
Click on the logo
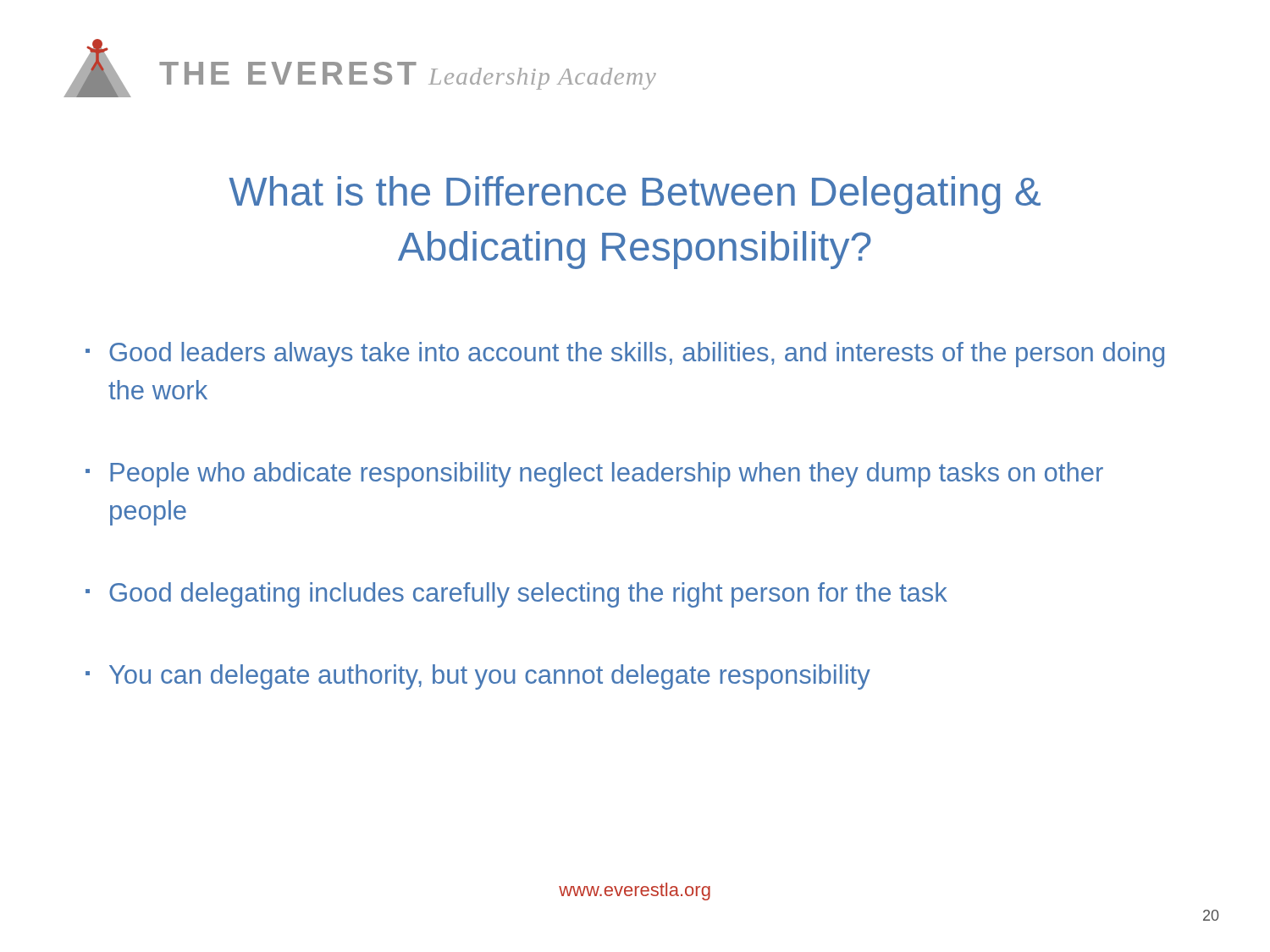[354, 74]
